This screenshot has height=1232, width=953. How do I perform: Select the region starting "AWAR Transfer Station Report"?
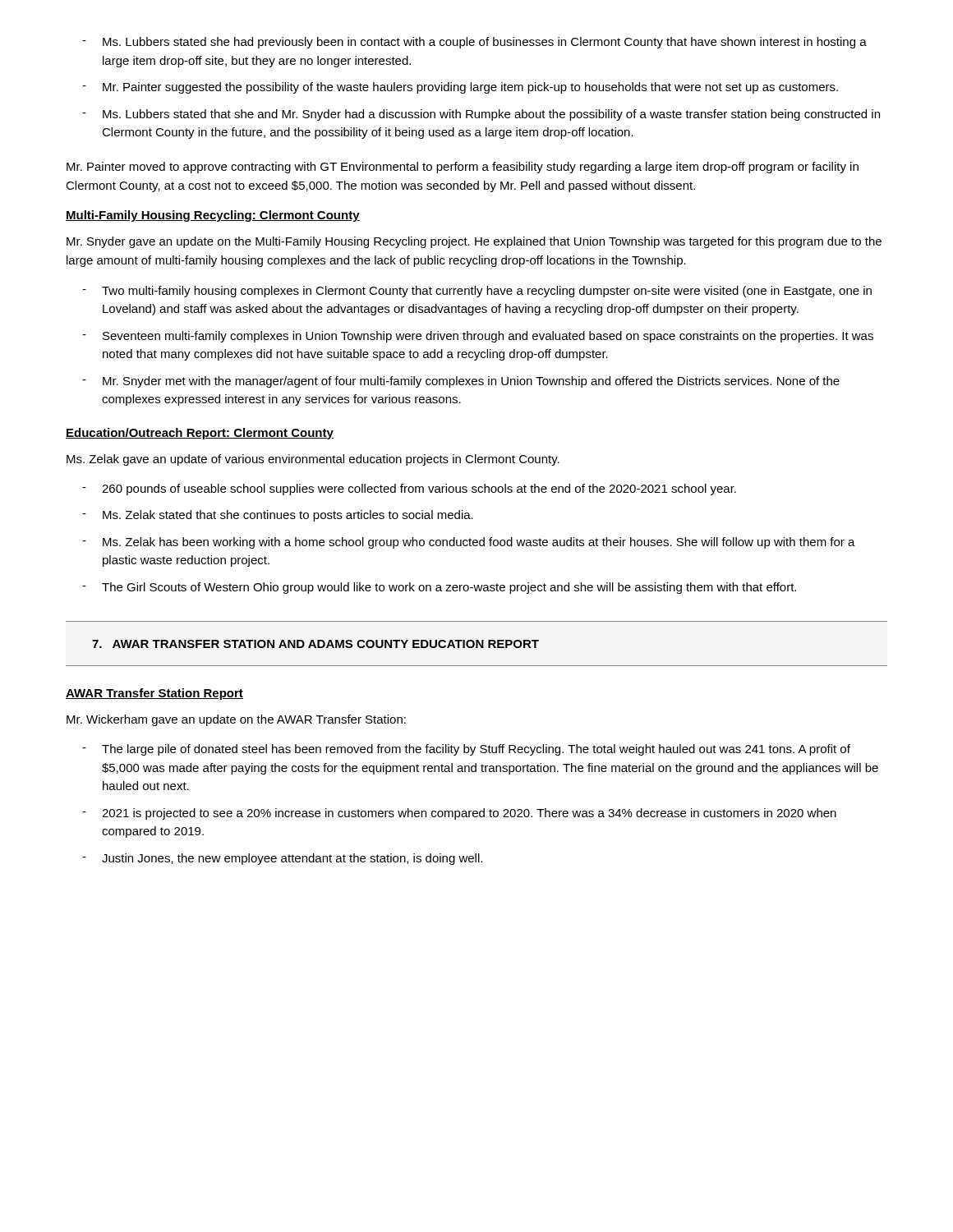154,693
